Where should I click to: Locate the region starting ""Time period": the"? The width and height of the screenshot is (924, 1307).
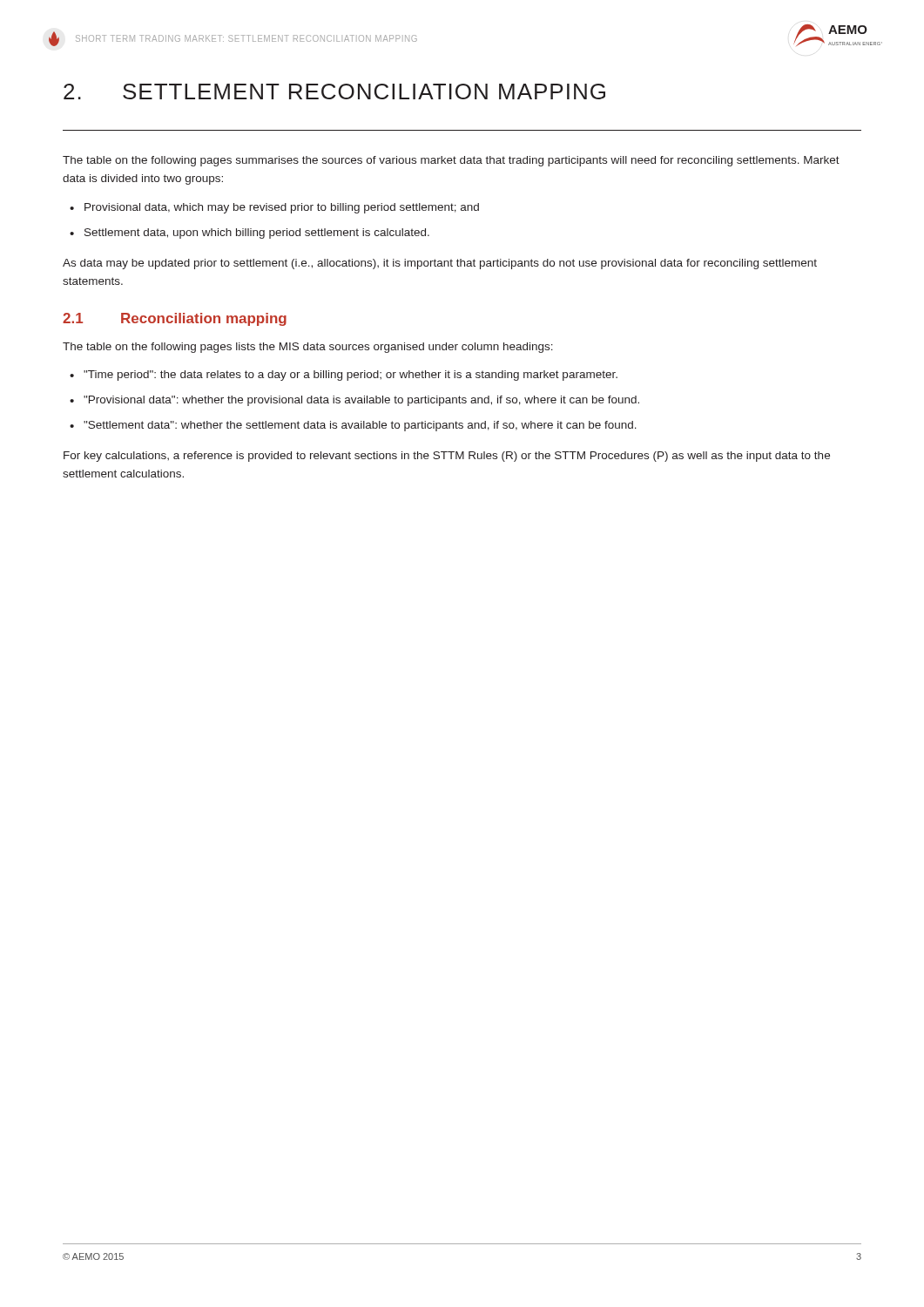[462, 375]
